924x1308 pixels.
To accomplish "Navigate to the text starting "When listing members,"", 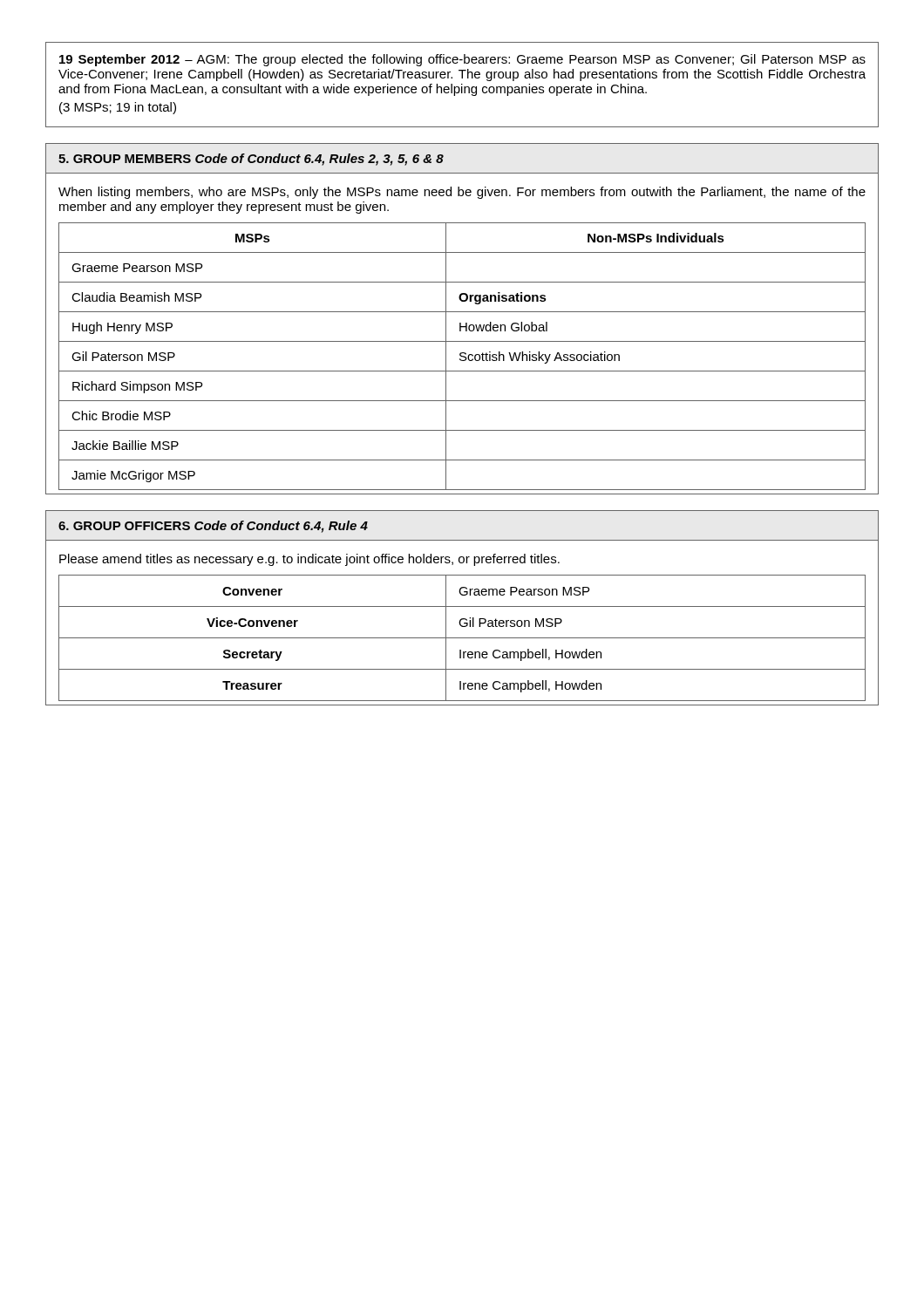I will click(462, 199).
